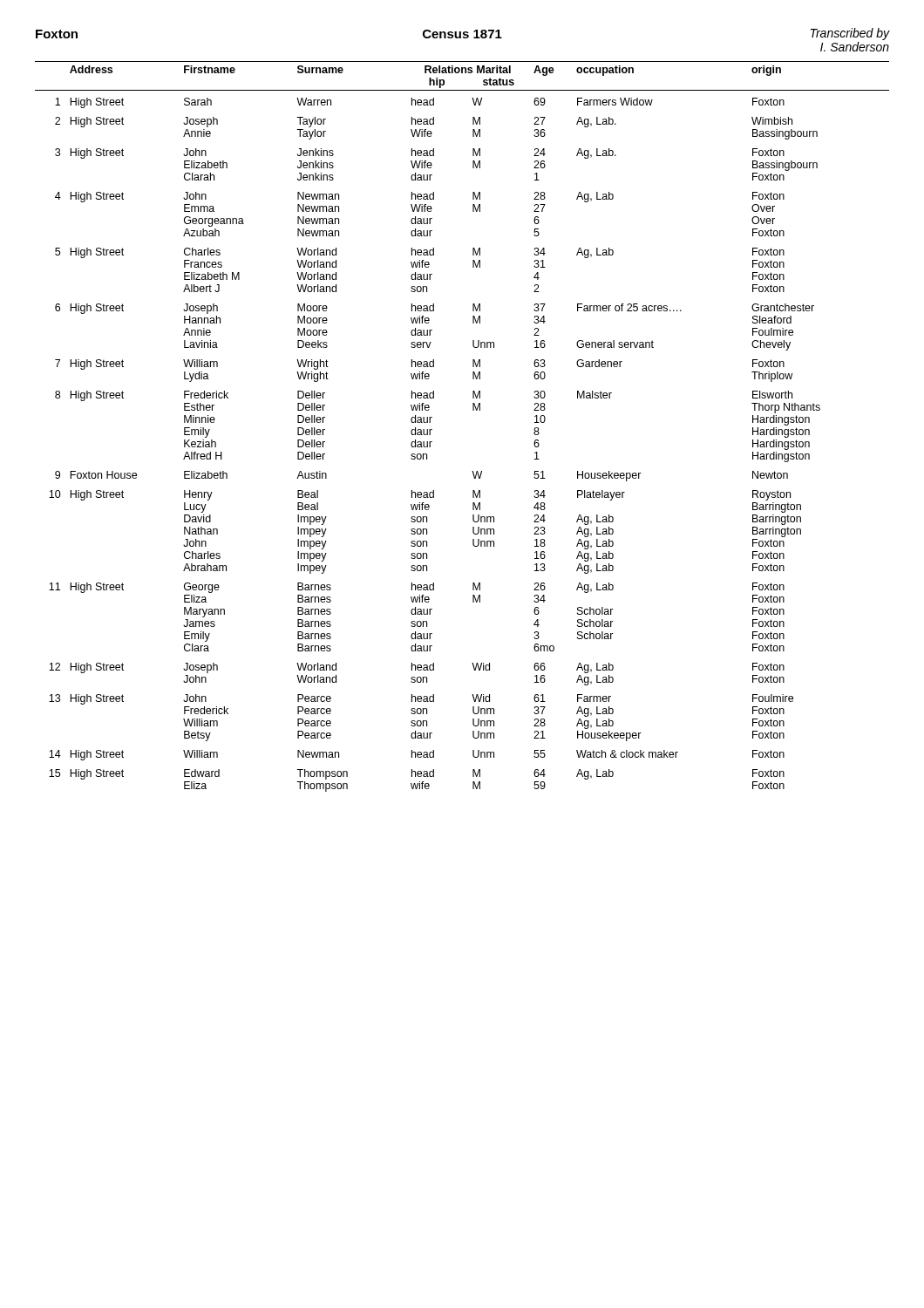Click on the table containing "Newman Newman Newman Newman"
The width and height of the screenshot is (924, 1308).
click(462, 427)
